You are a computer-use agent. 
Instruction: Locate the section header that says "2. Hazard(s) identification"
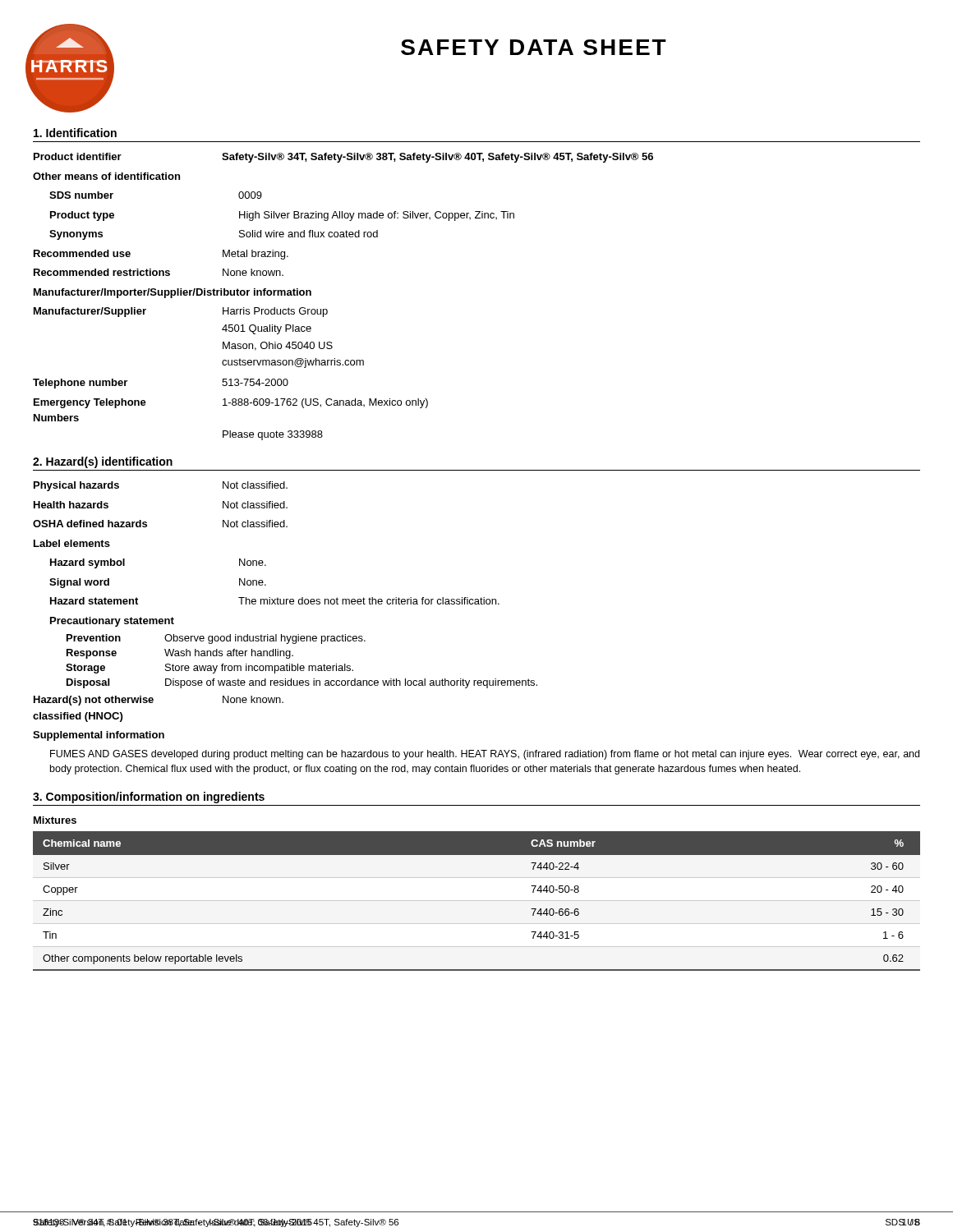103,462
